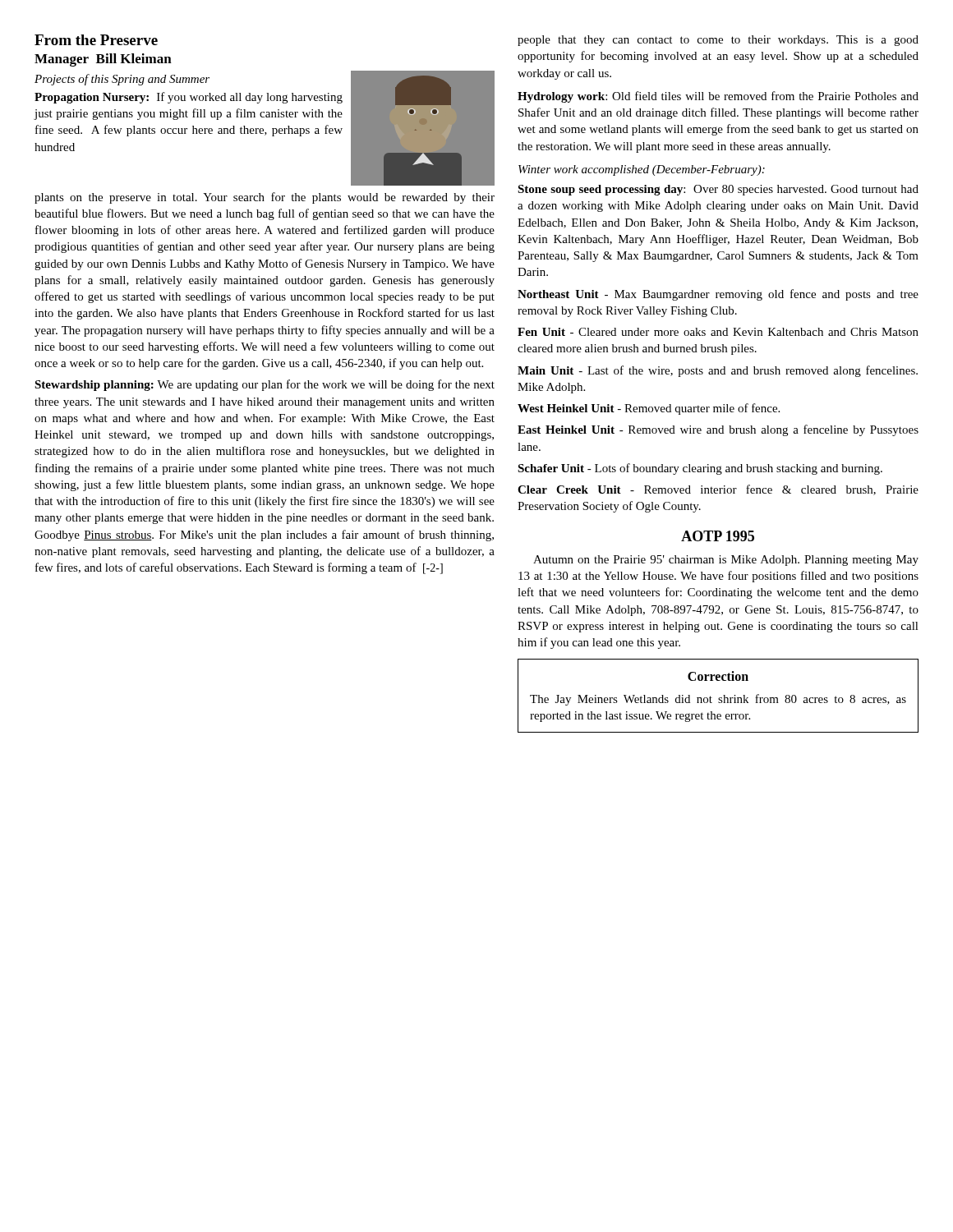Locate the passage starting "AOTP 1995"
The height and width of the screenshot is (1232, 953).
pyautogui.click(x=718, y=536)
